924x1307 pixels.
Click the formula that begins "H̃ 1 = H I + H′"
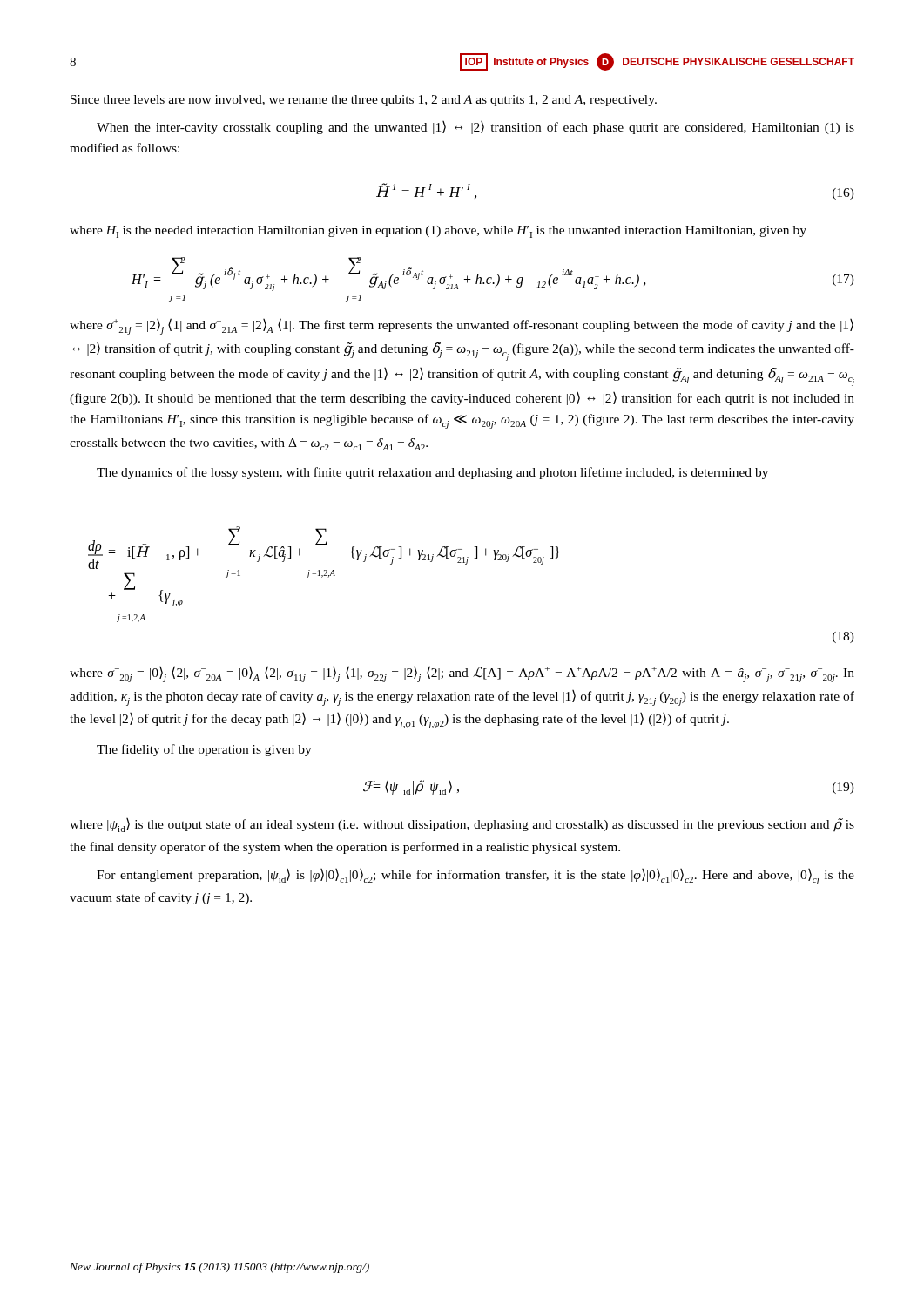tap(419, 192)
